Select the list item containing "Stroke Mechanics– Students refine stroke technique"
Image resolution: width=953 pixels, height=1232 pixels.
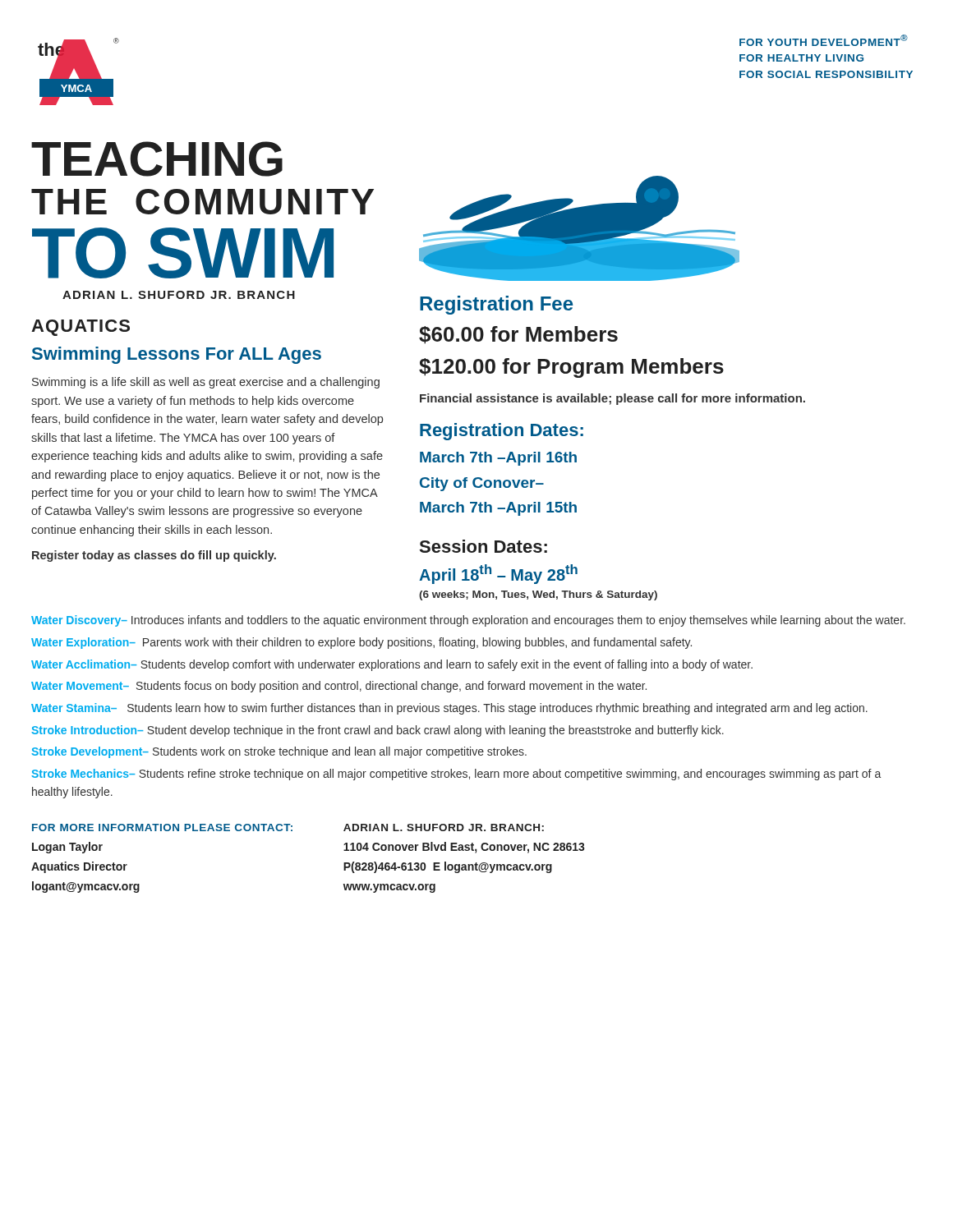point(456,783)
